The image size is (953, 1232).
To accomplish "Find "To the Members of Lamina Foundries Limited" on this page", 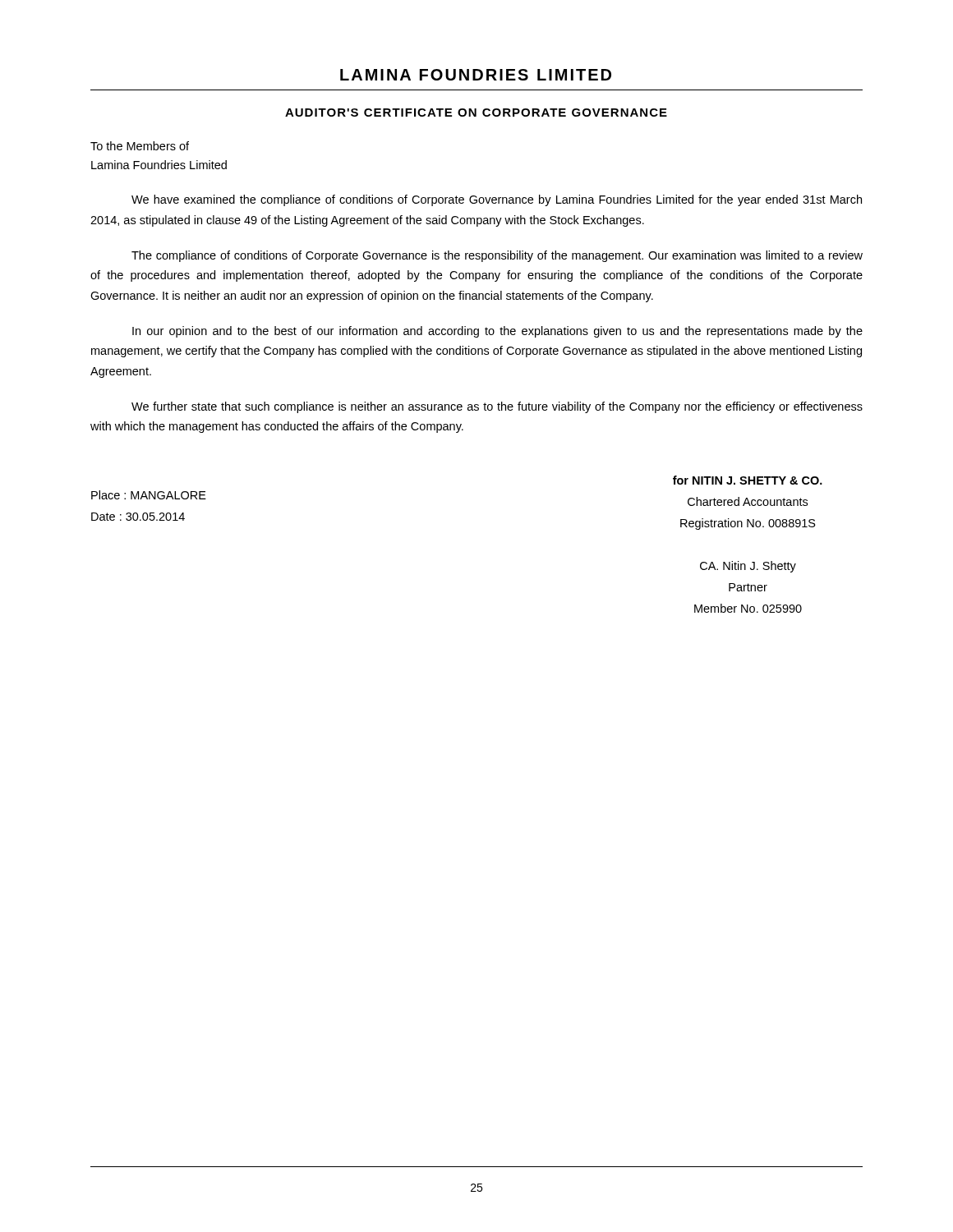I will pos(159,156).
